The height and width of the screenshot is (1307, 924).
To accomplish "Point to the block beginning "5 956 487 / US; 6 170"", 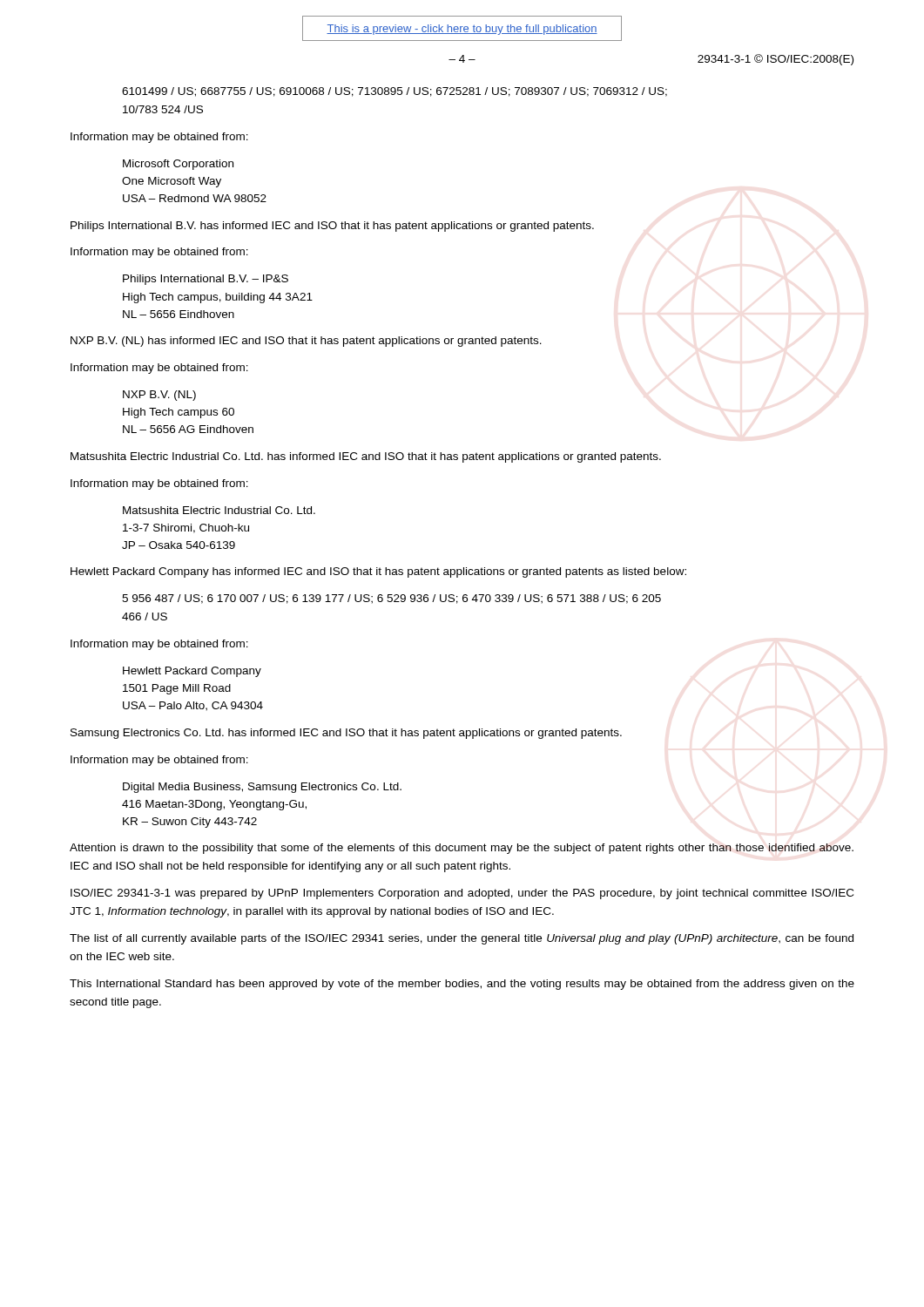I will point(392,607).
